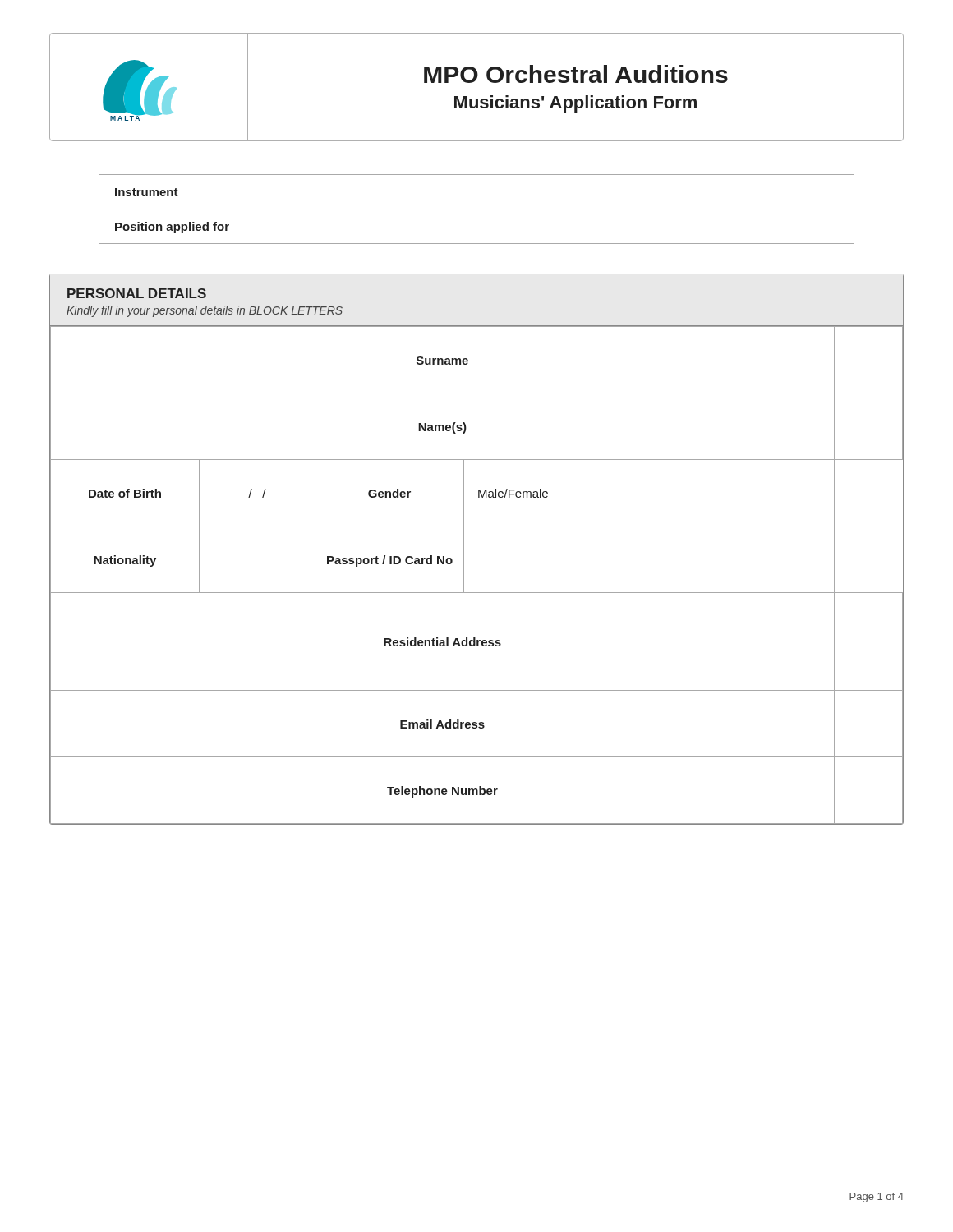Select the logo

pyautogui.click(x=476, y=87)
